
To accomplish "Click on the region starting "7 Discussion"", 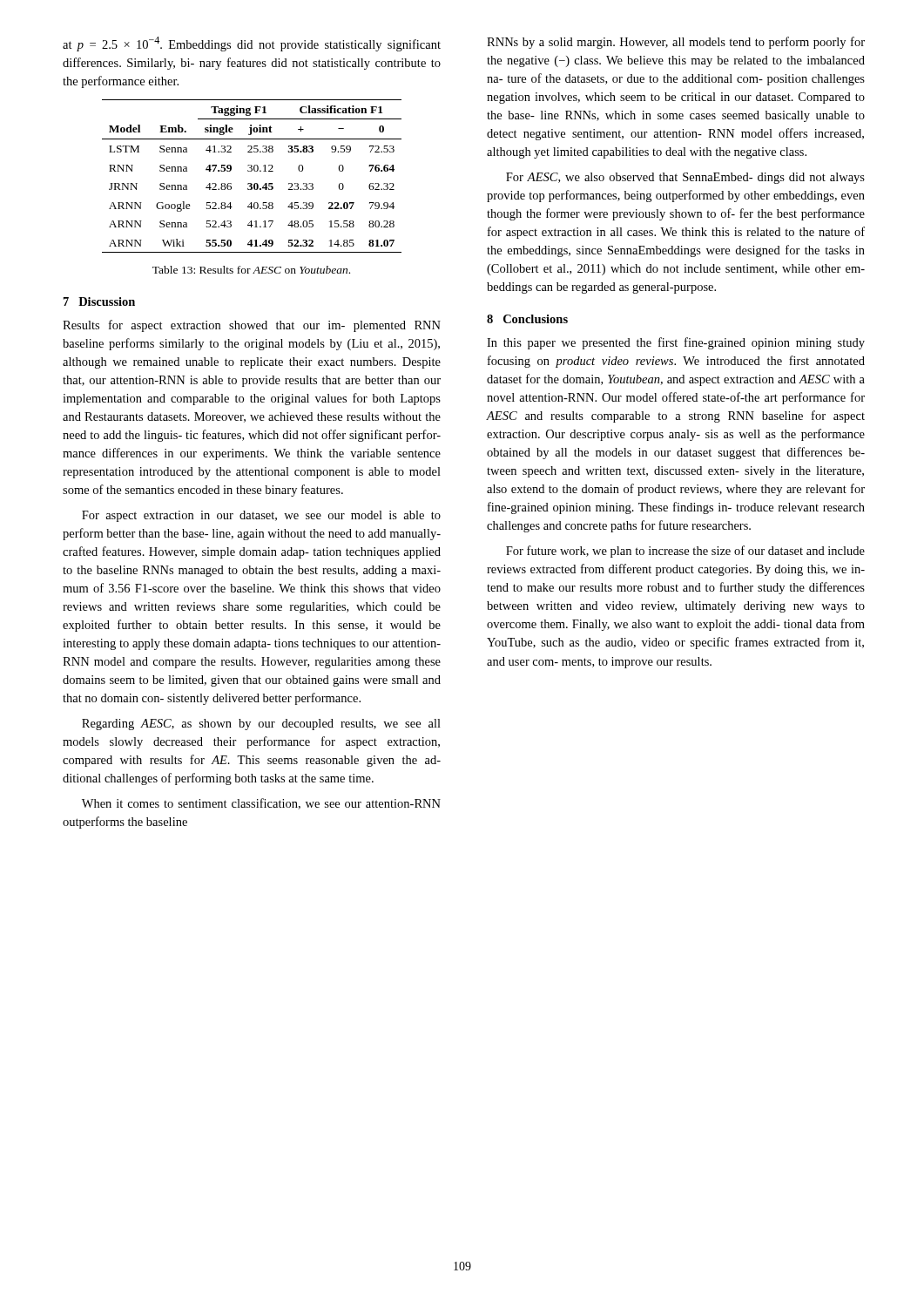I will point(99,301).
